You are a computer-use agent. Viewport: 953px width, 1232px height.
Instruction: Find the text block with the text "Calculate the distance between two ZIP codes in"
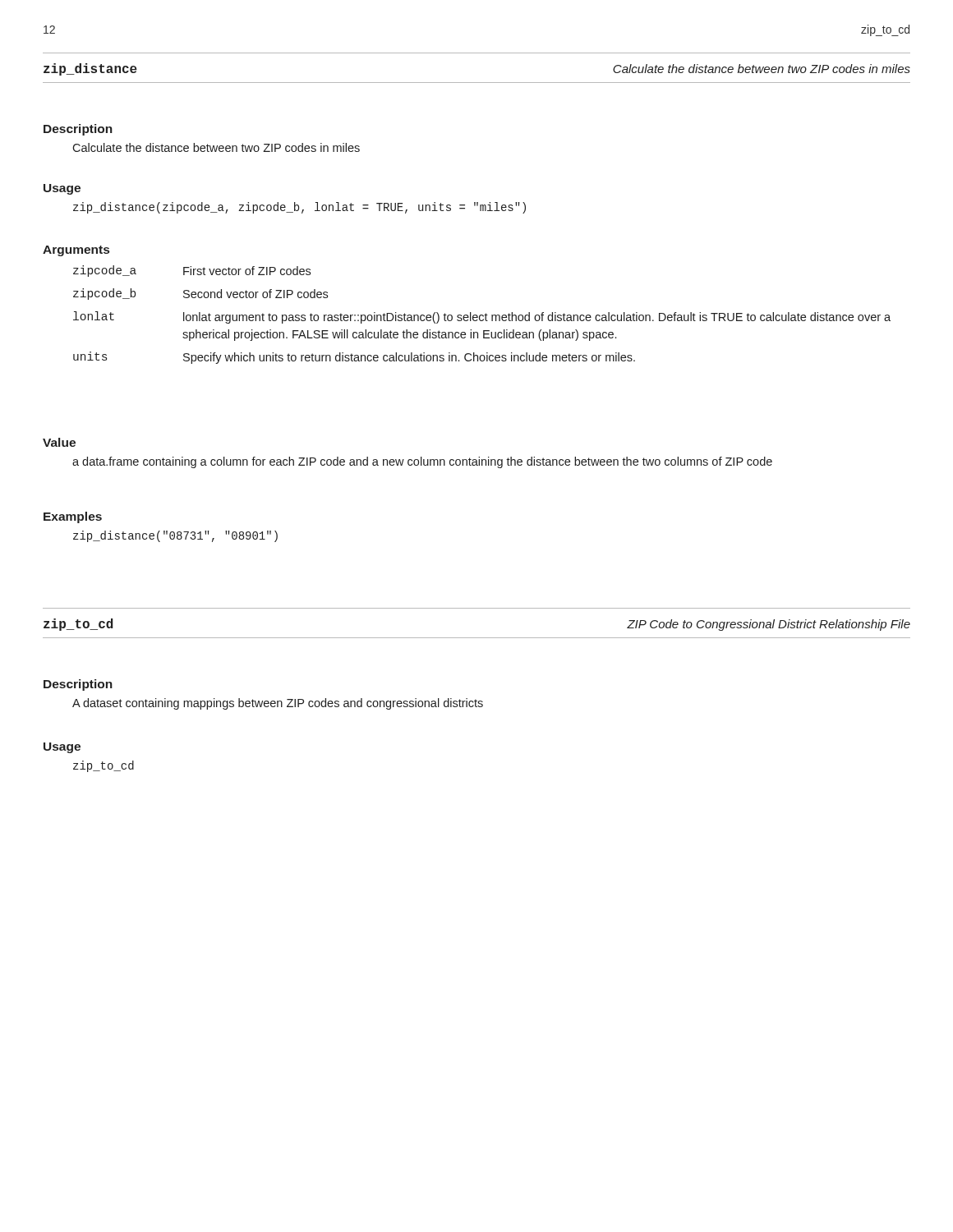coord(216,148)
